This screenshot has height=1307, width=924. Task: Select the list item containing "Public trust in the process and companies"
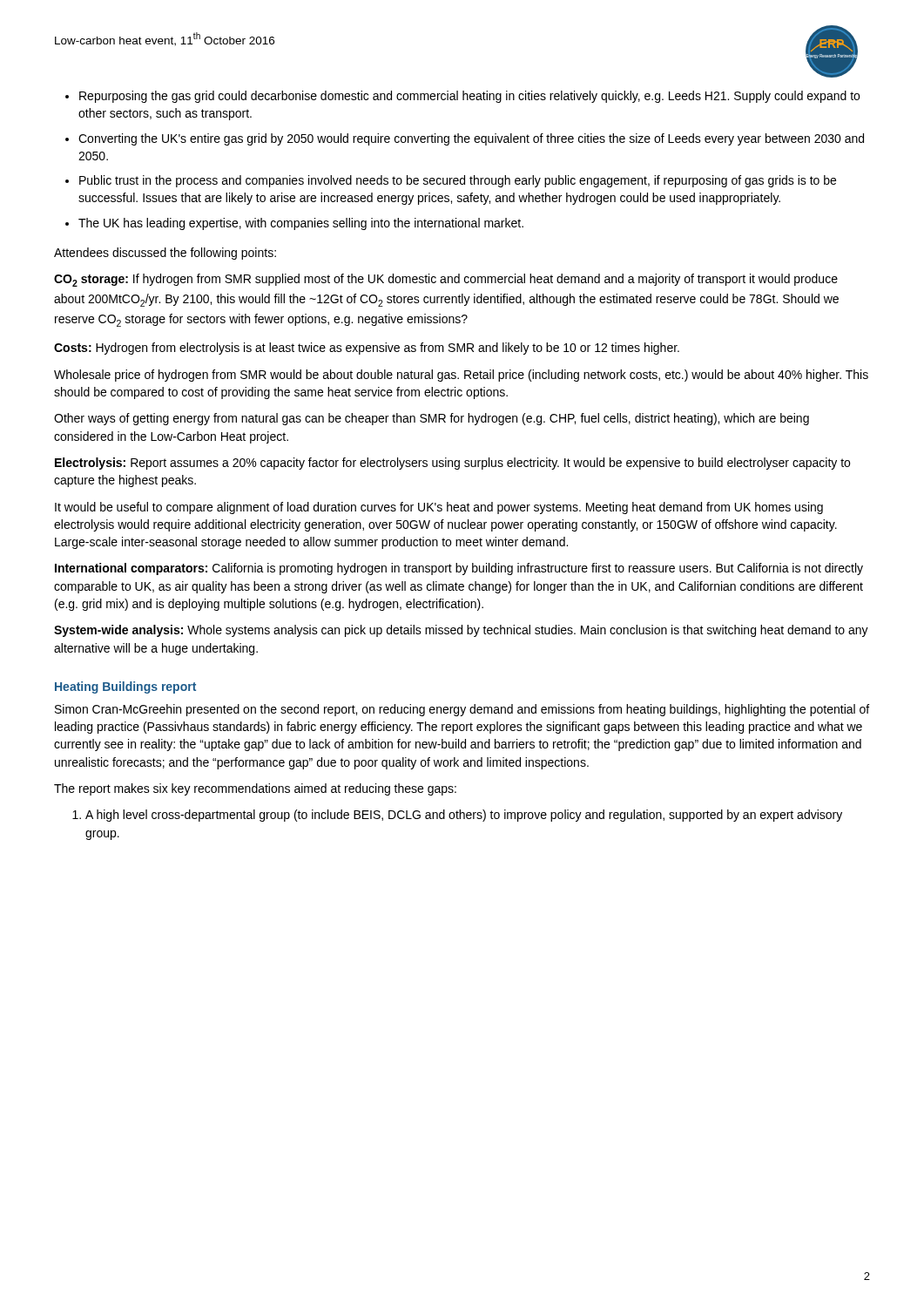coord(458,189)
